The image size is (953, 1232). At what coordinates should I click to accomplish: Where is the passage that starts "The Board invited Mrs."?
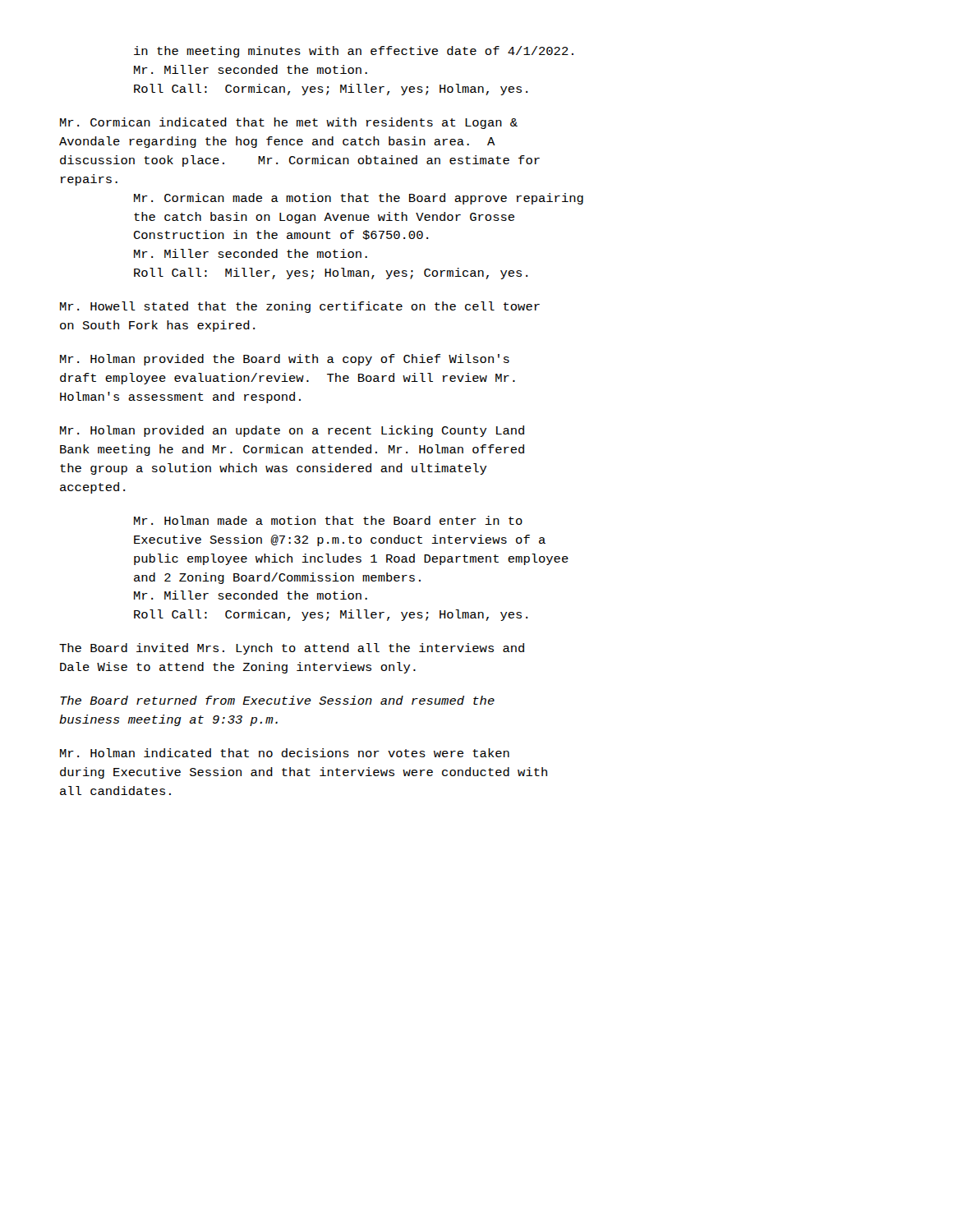click(x=292, y=659)
